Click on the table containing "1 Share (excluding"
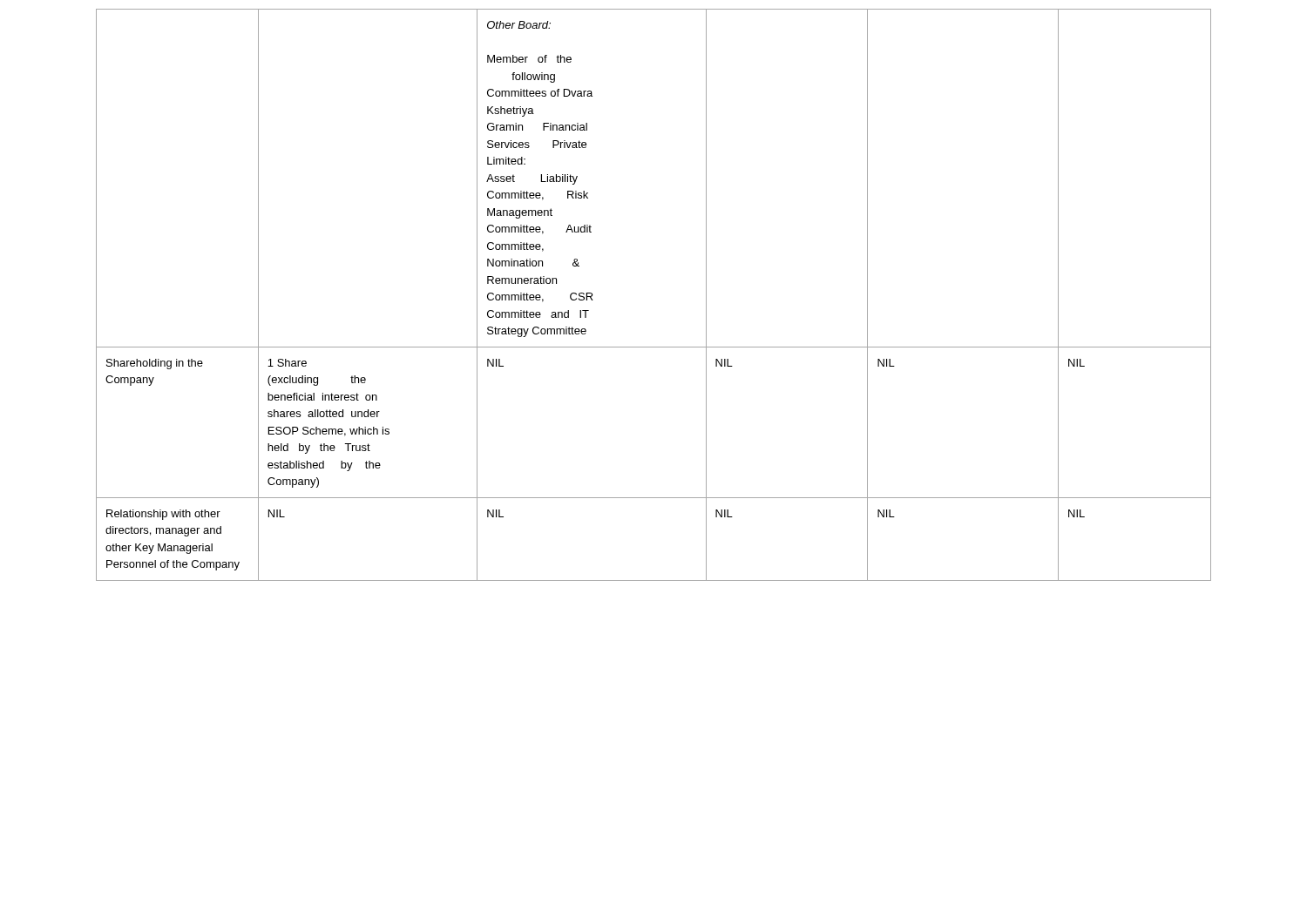1307x924 pixels. pyautogui.click(x=654, y=295)
